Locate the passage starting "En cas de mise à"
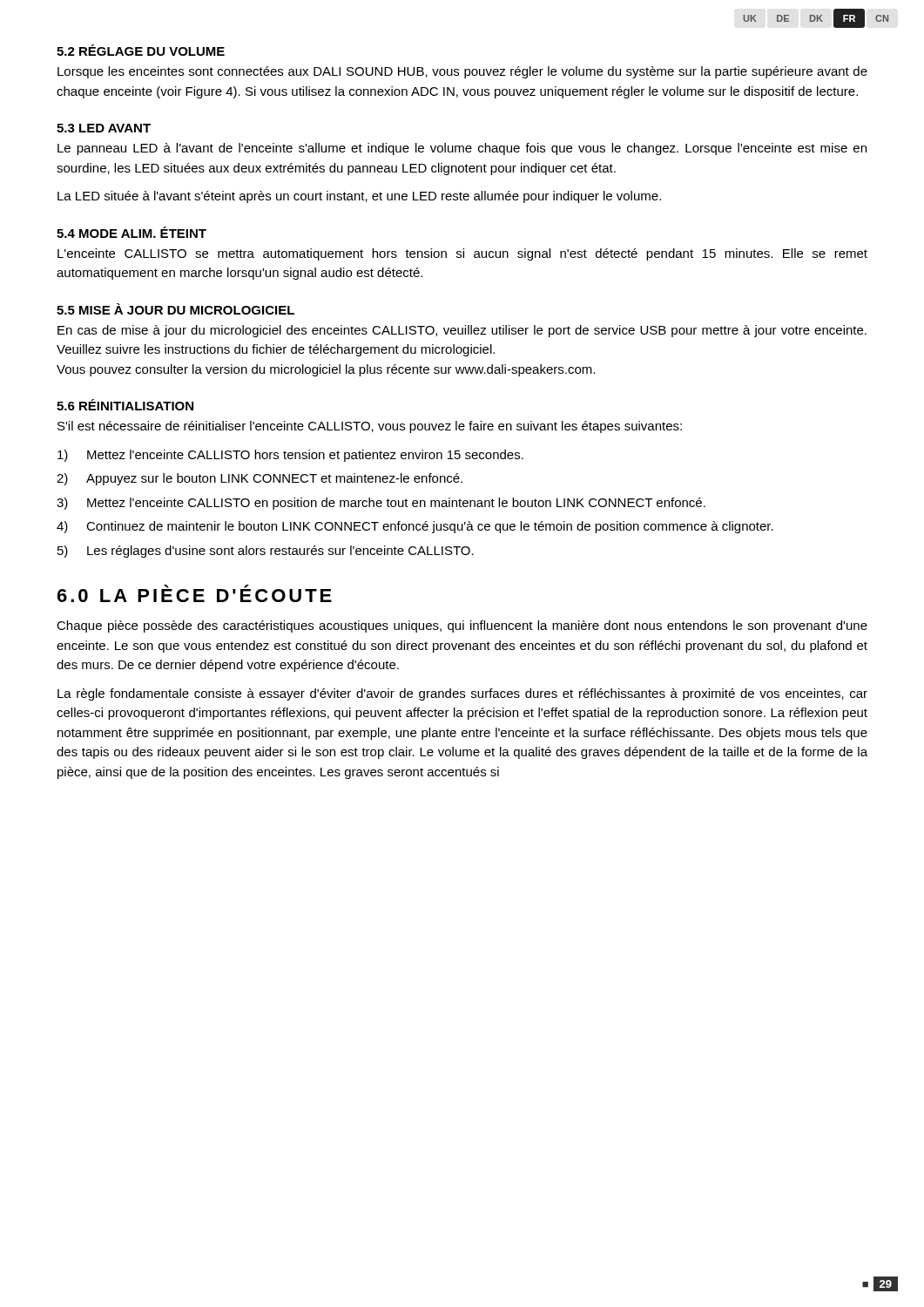This screenshot has height=1307, width=924. coord(462,349)
